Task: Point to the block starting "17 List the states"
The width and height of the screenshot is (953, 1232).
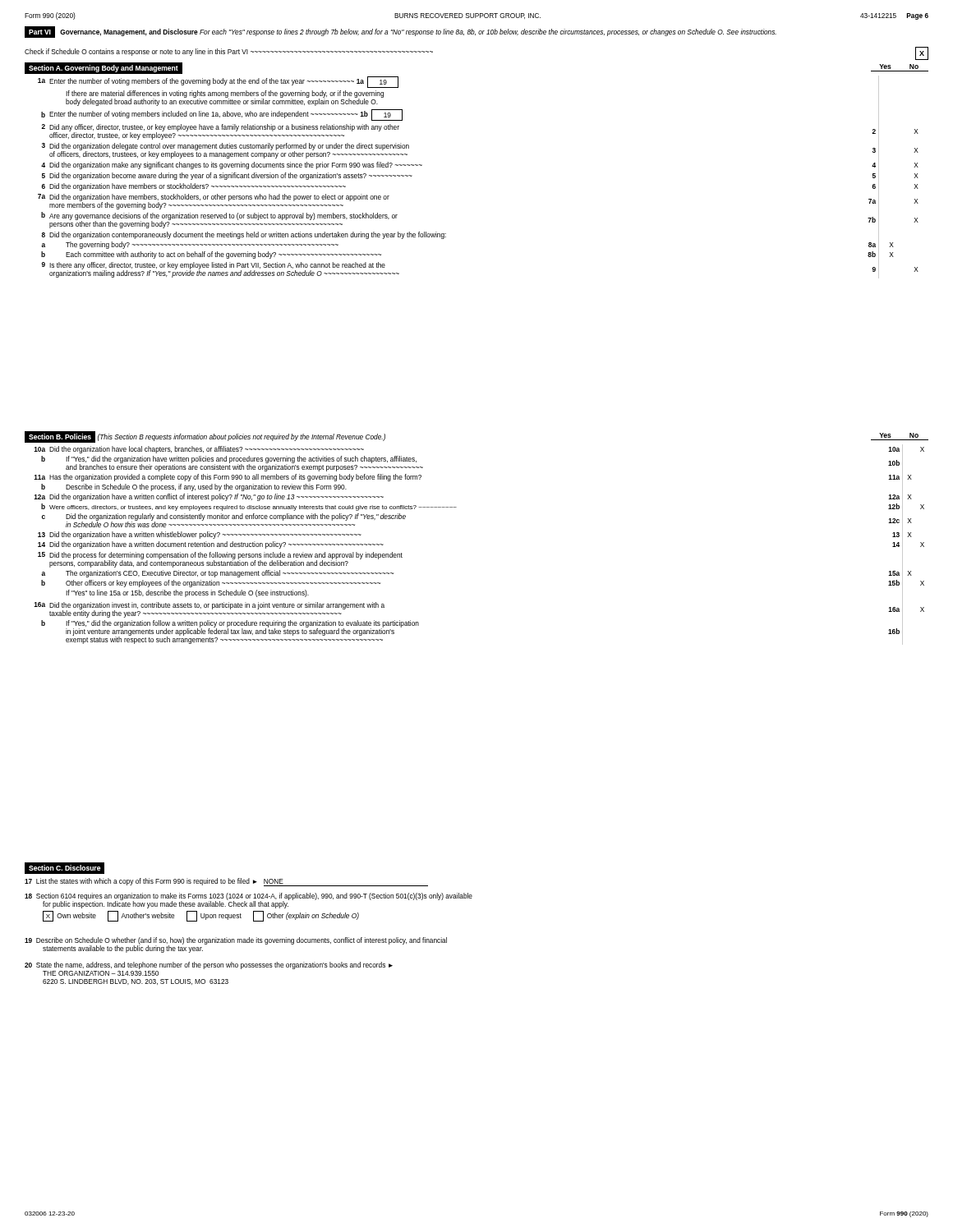Action: 226,882
